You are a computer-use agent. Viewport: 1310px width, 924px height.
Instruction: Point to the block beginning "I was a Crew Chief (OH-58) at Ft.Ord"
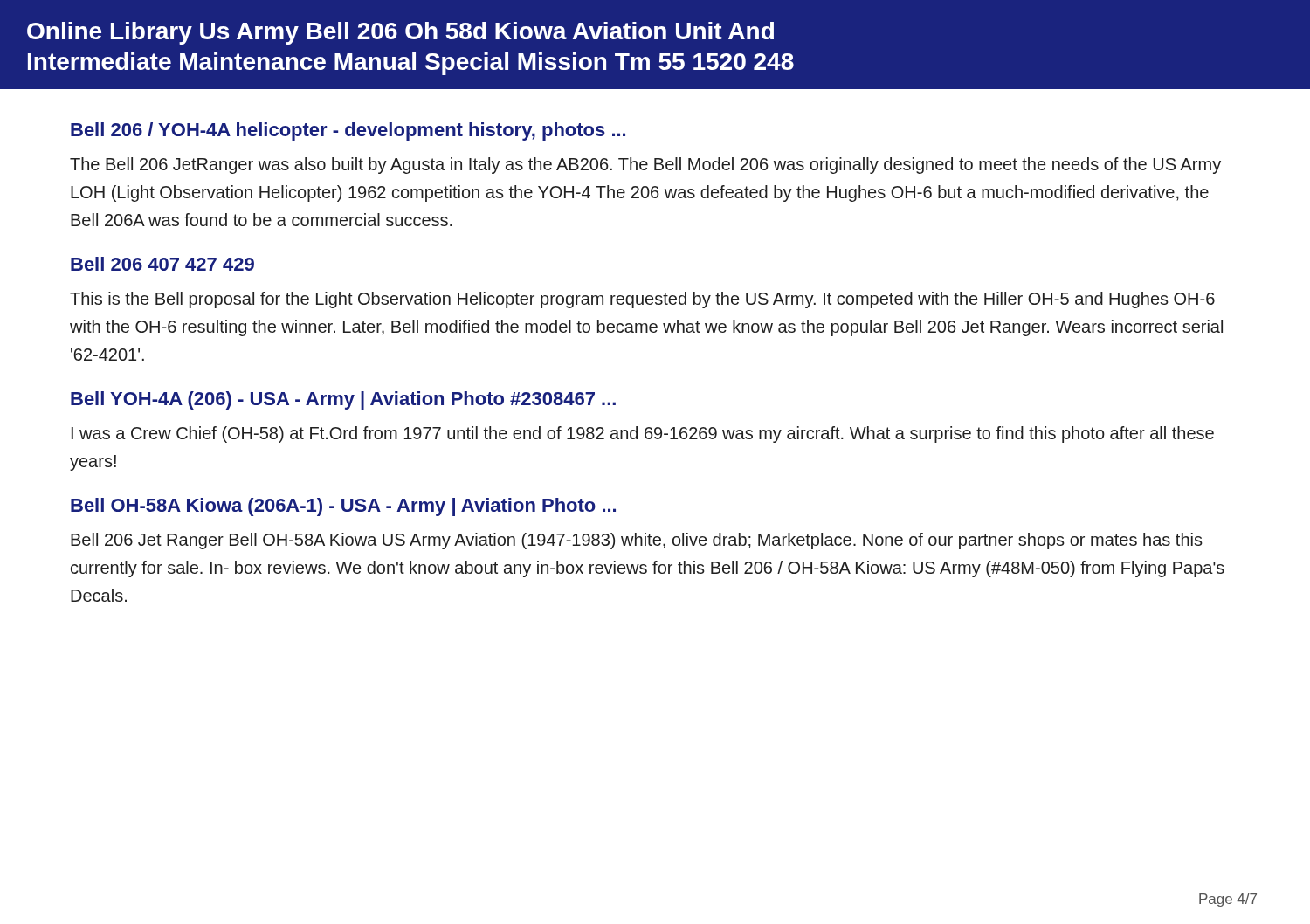coord(642,447)
